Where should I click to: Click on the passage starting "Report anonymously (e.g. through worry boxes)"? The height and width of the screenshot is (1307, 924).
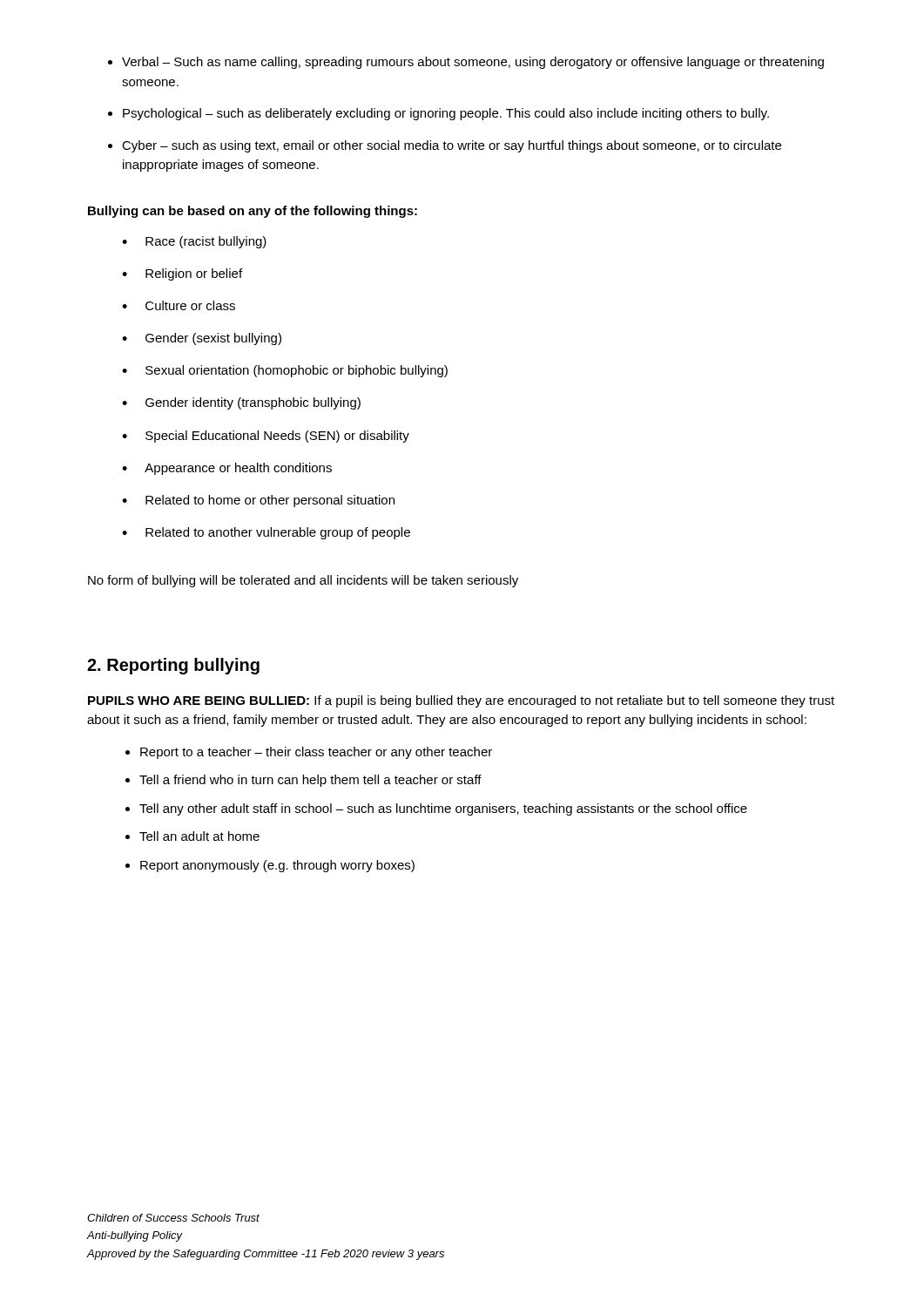(x=270, y=866)
